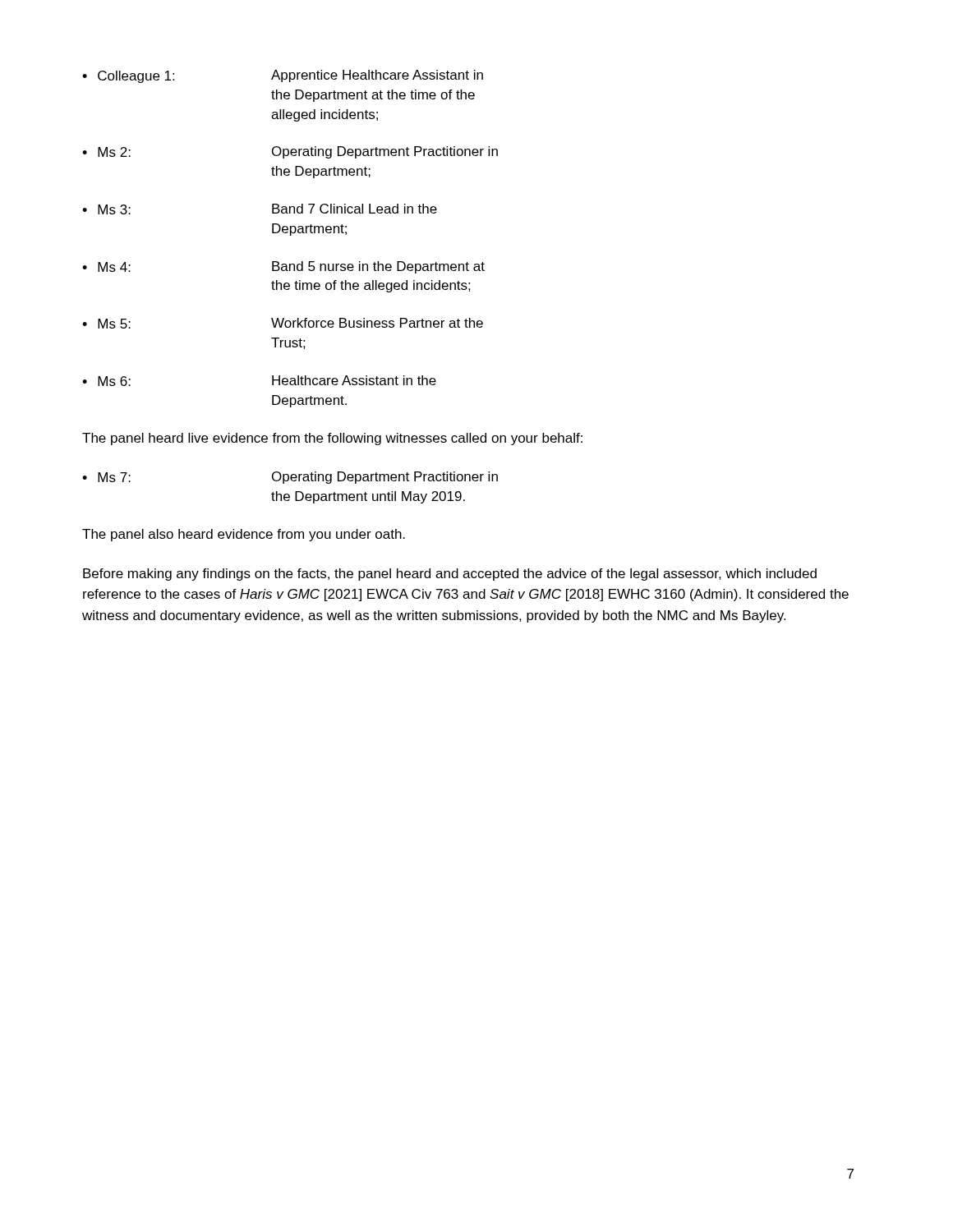Locate the block of text that opens with "• Ms 3: Band 7 Clinical Lead"

click(102, 210)
